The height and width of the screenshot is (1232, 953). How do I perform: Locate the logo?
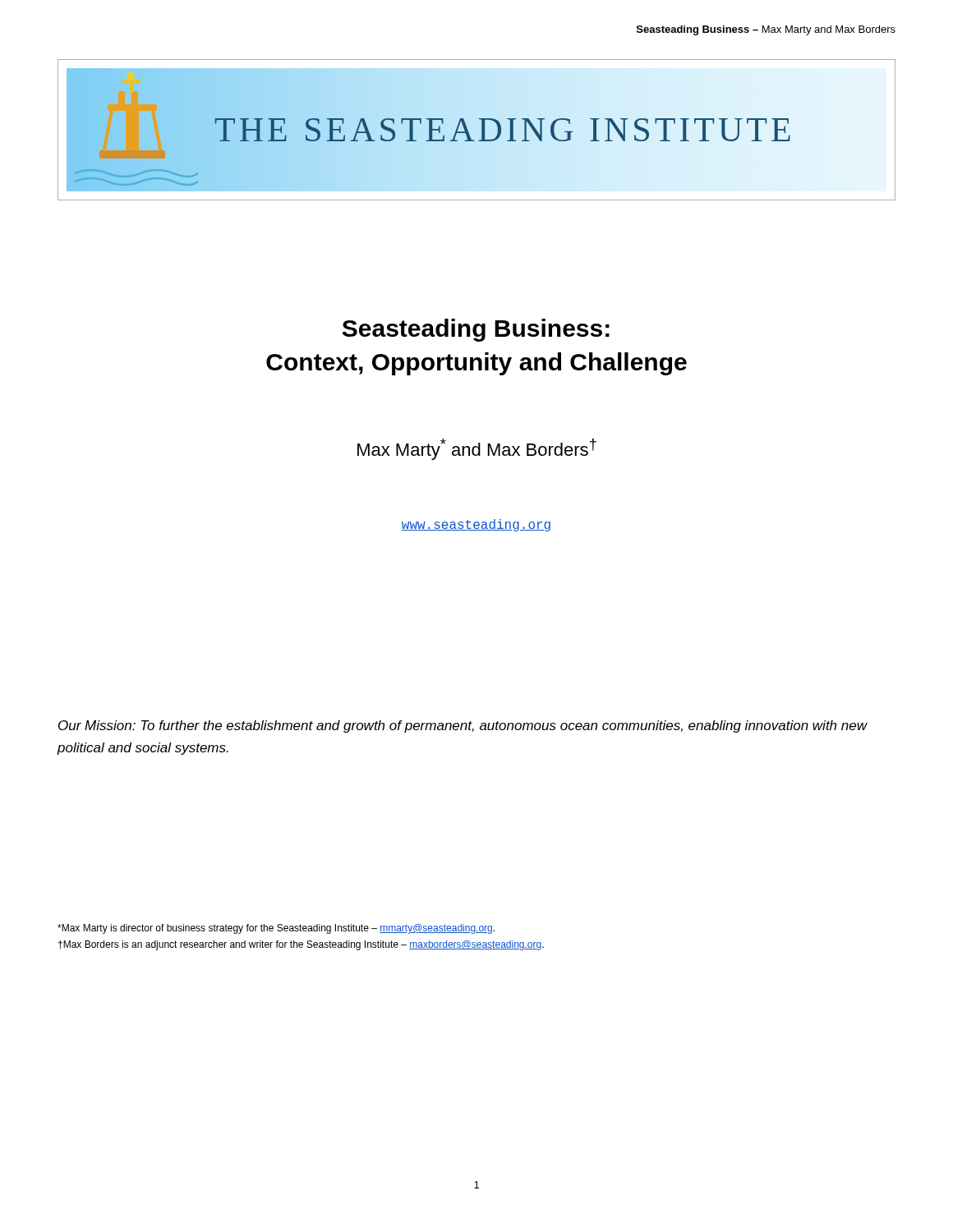[x=476, y=130]
